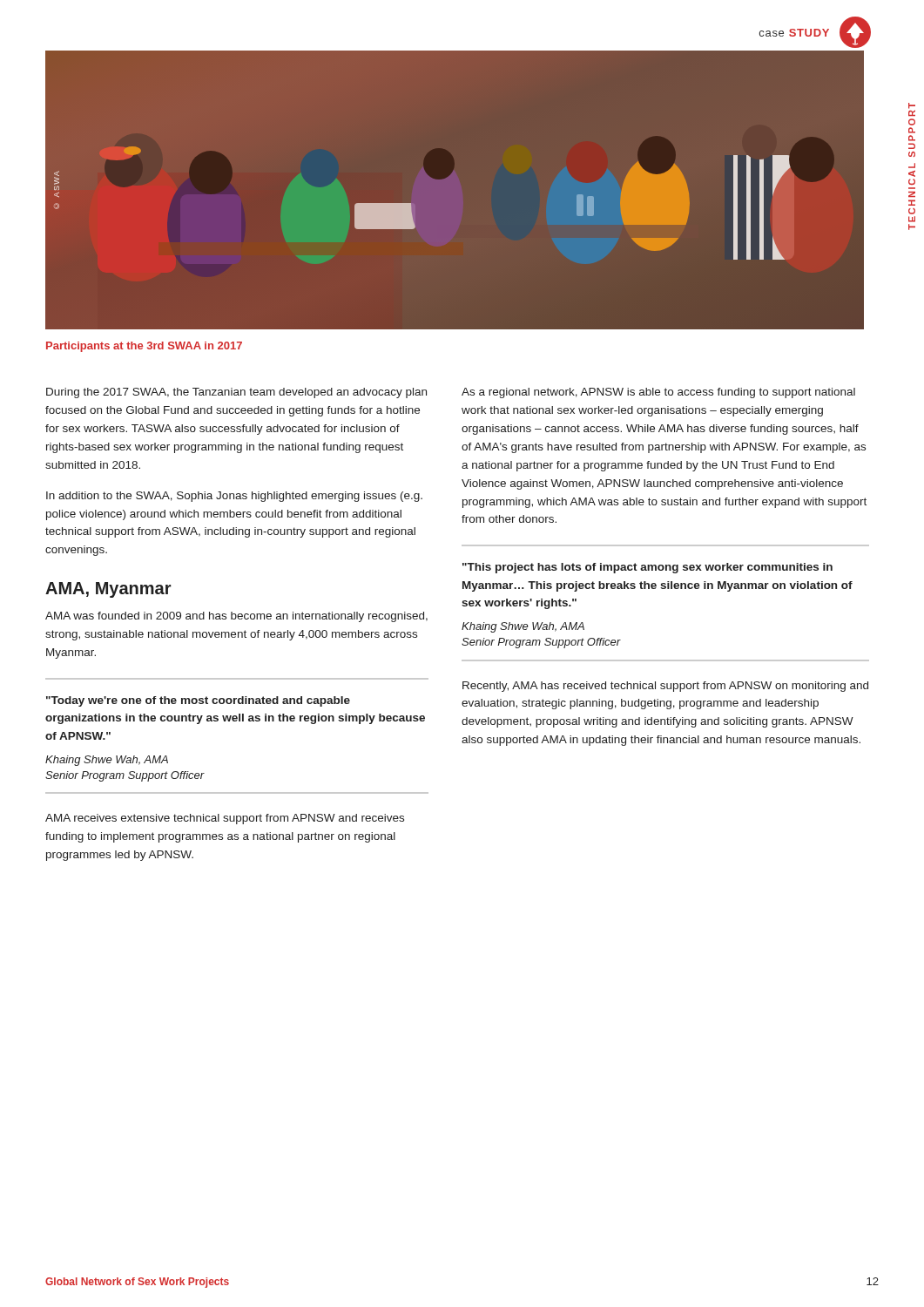Select the element starting "During the 2017"

pyautogui.click(x=236, y=393)
